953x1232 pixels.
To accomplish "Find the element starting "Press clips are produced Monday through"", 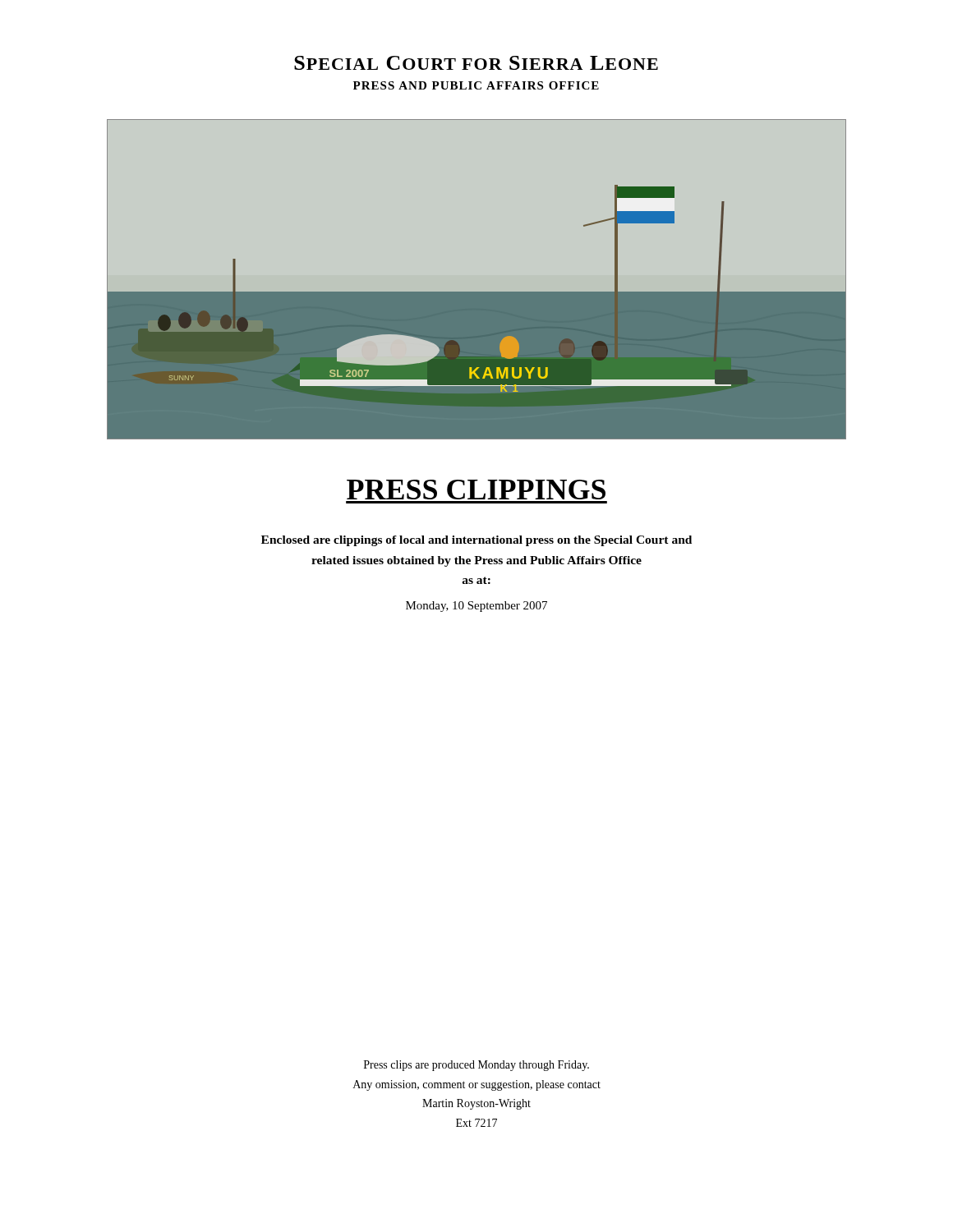I will click(x=476, y=1094).
